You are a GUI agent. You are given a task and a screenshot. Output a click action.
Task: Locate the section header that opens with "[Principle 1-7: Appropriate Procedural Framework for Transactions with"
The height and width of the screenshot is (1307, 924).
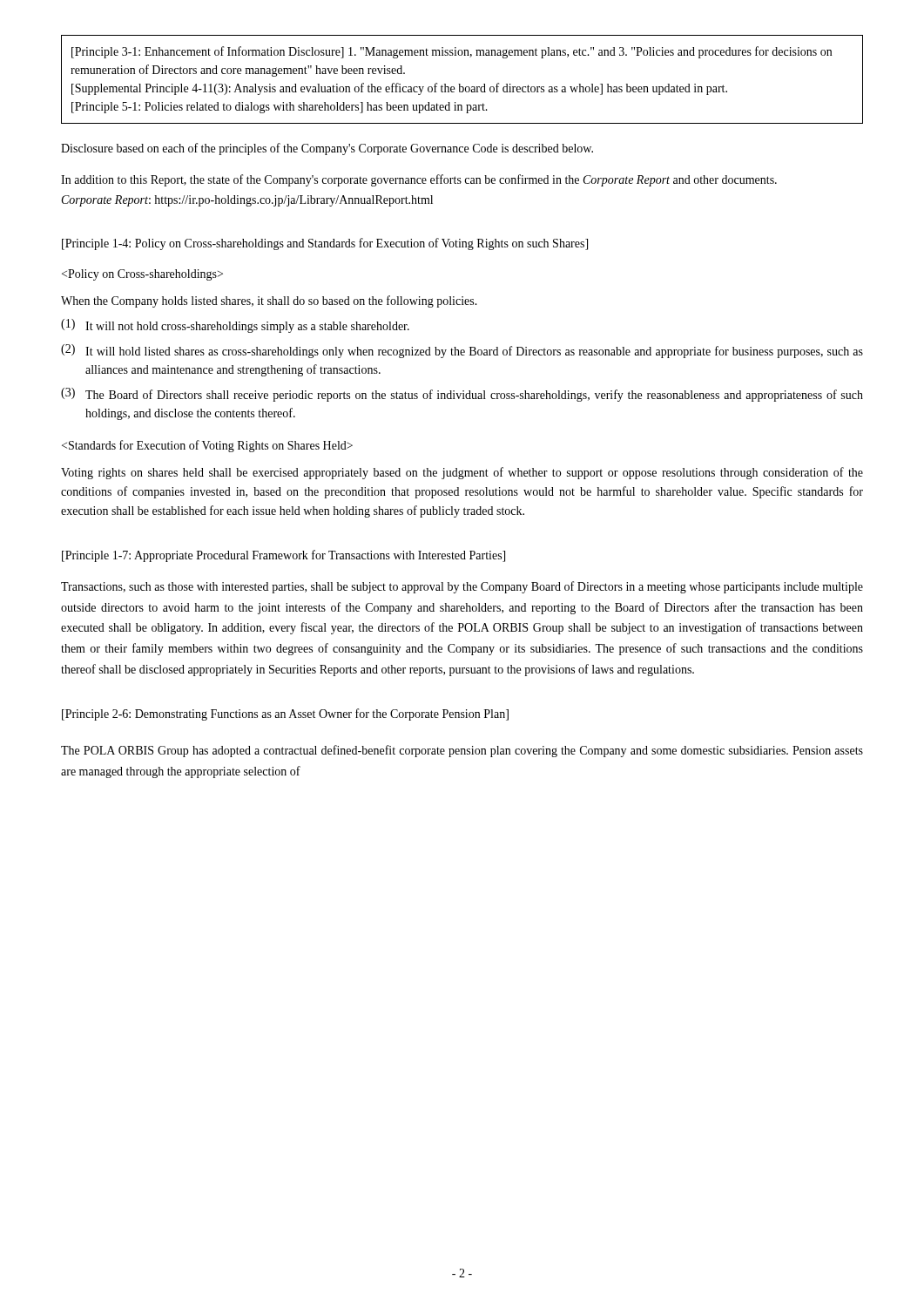click(x=284, y=555)
